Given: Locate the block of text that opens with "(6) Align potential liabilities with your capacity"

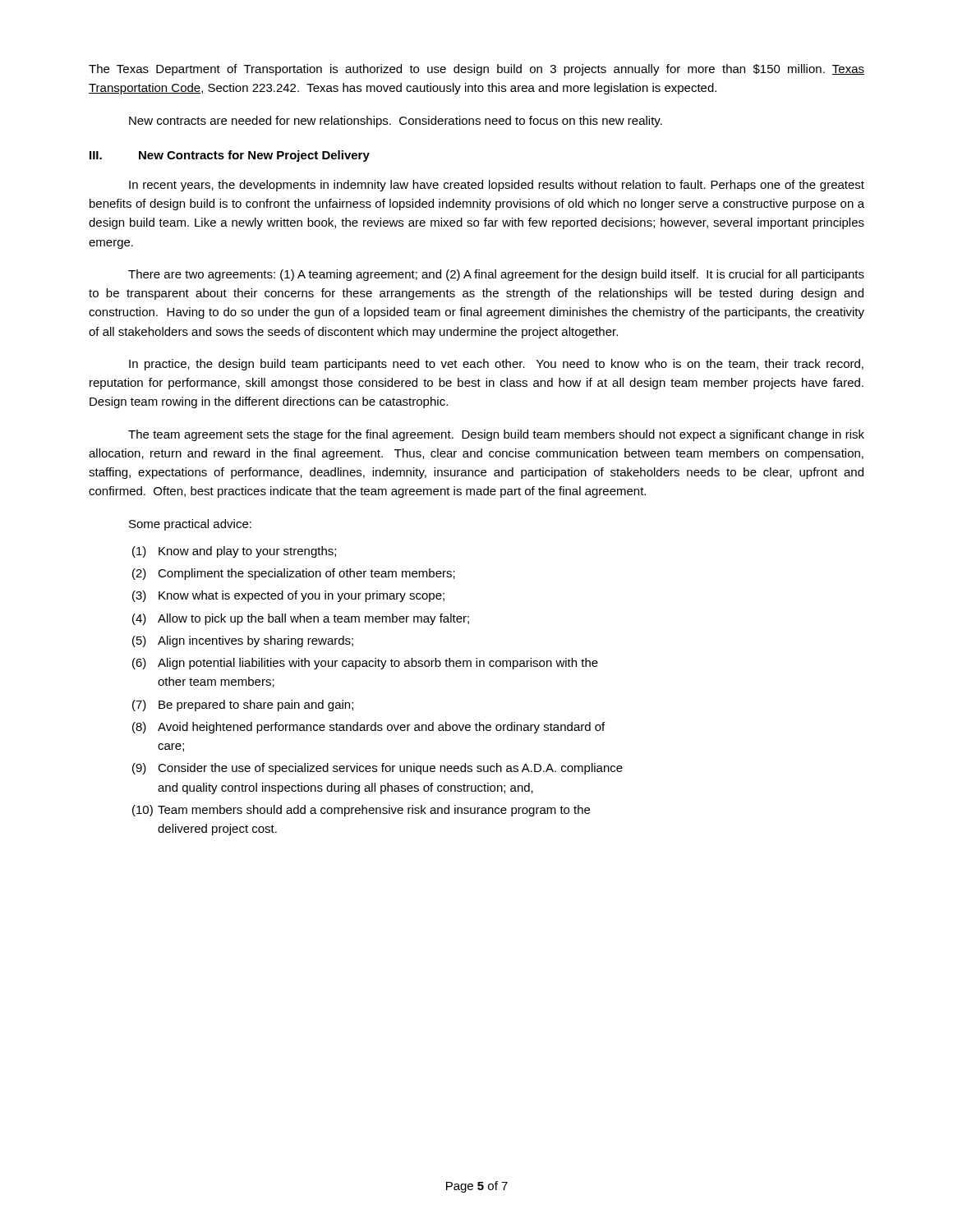Looking at the screenshot, I should click(x=365, y=672).
